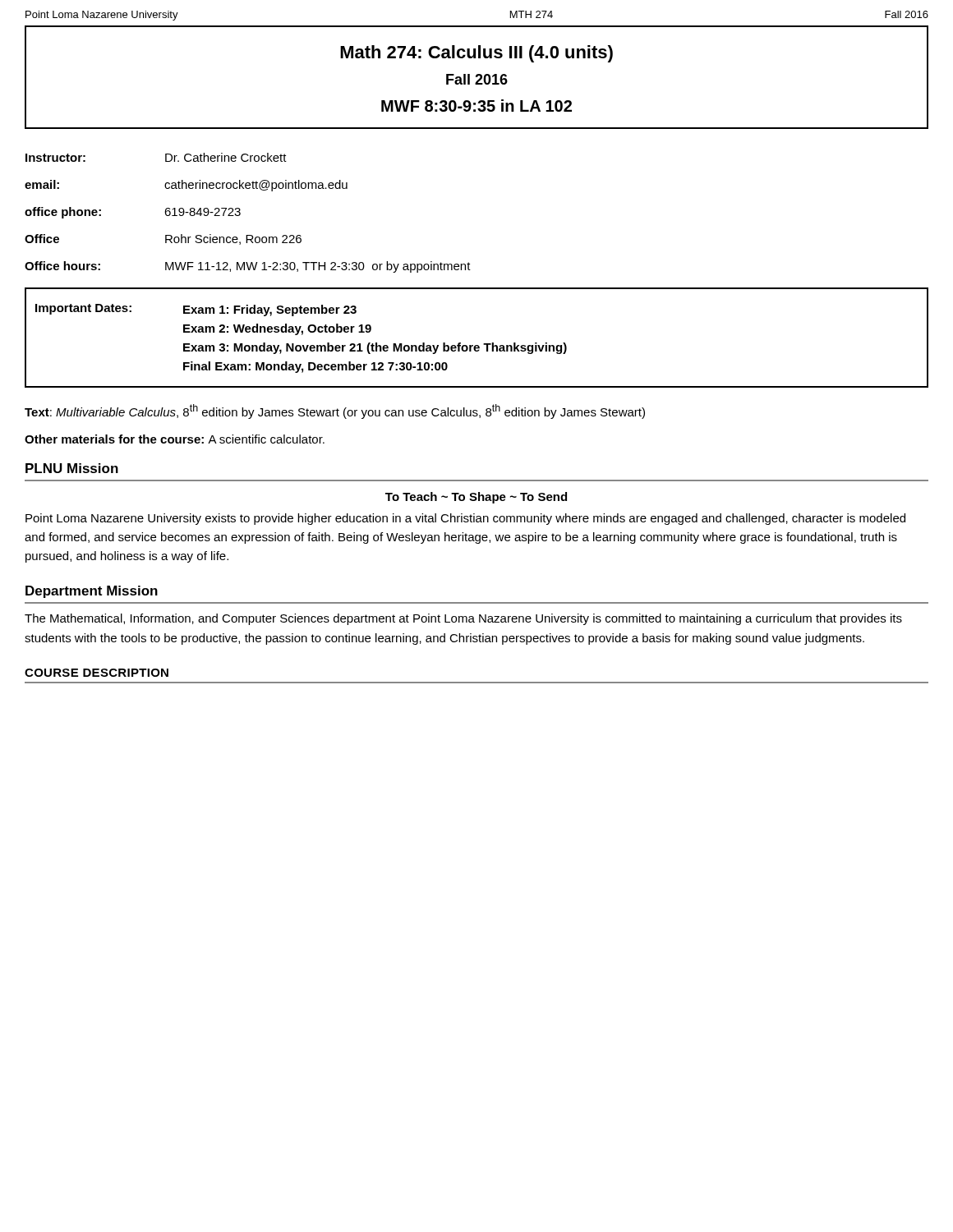Navigate to the region starting "PLNU Mission"
Image resolution: width=953 pixels, height=1232 pixels.
coord(72,468)
